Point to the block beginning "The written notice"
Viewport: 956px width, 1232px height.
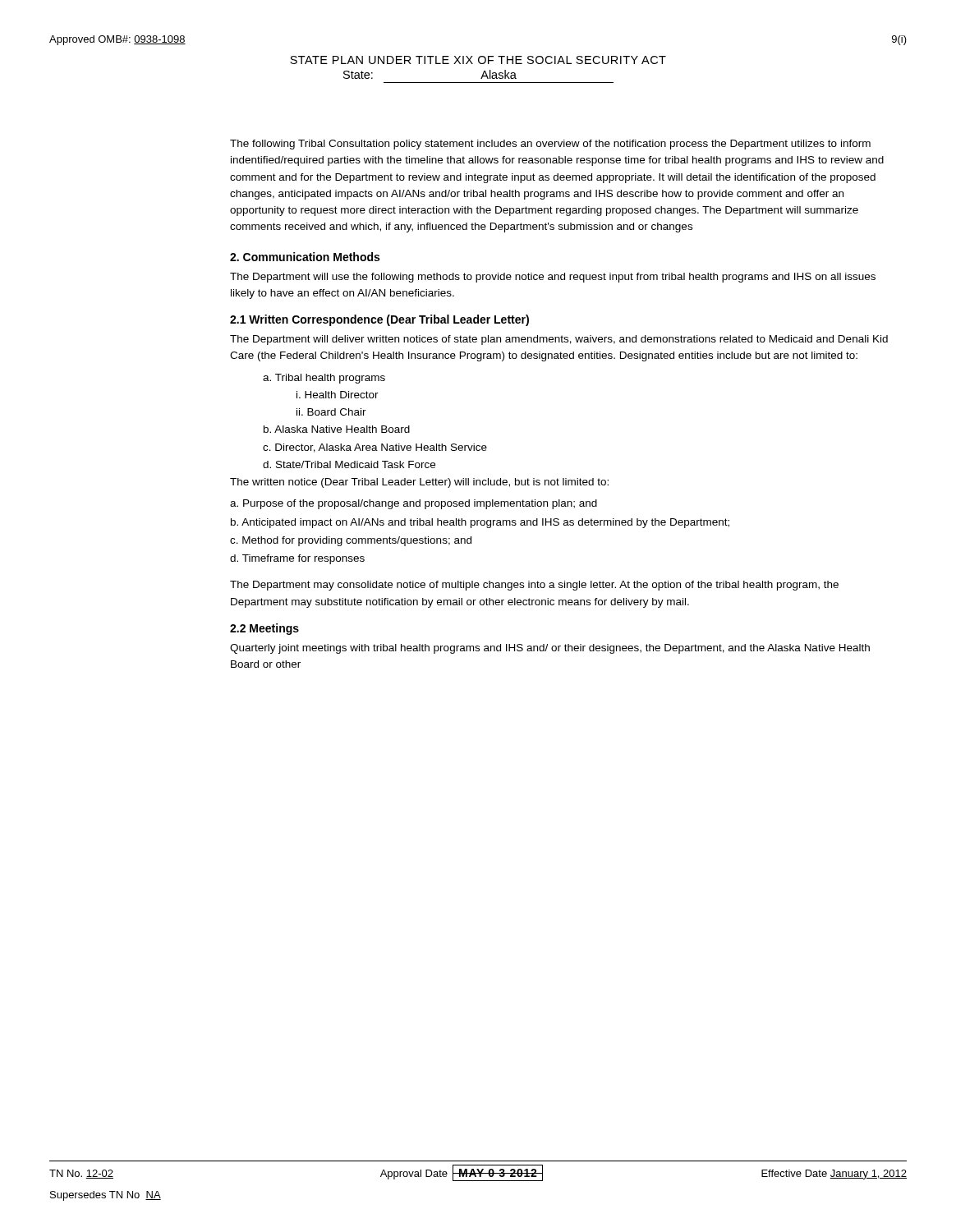coord(420,482)
